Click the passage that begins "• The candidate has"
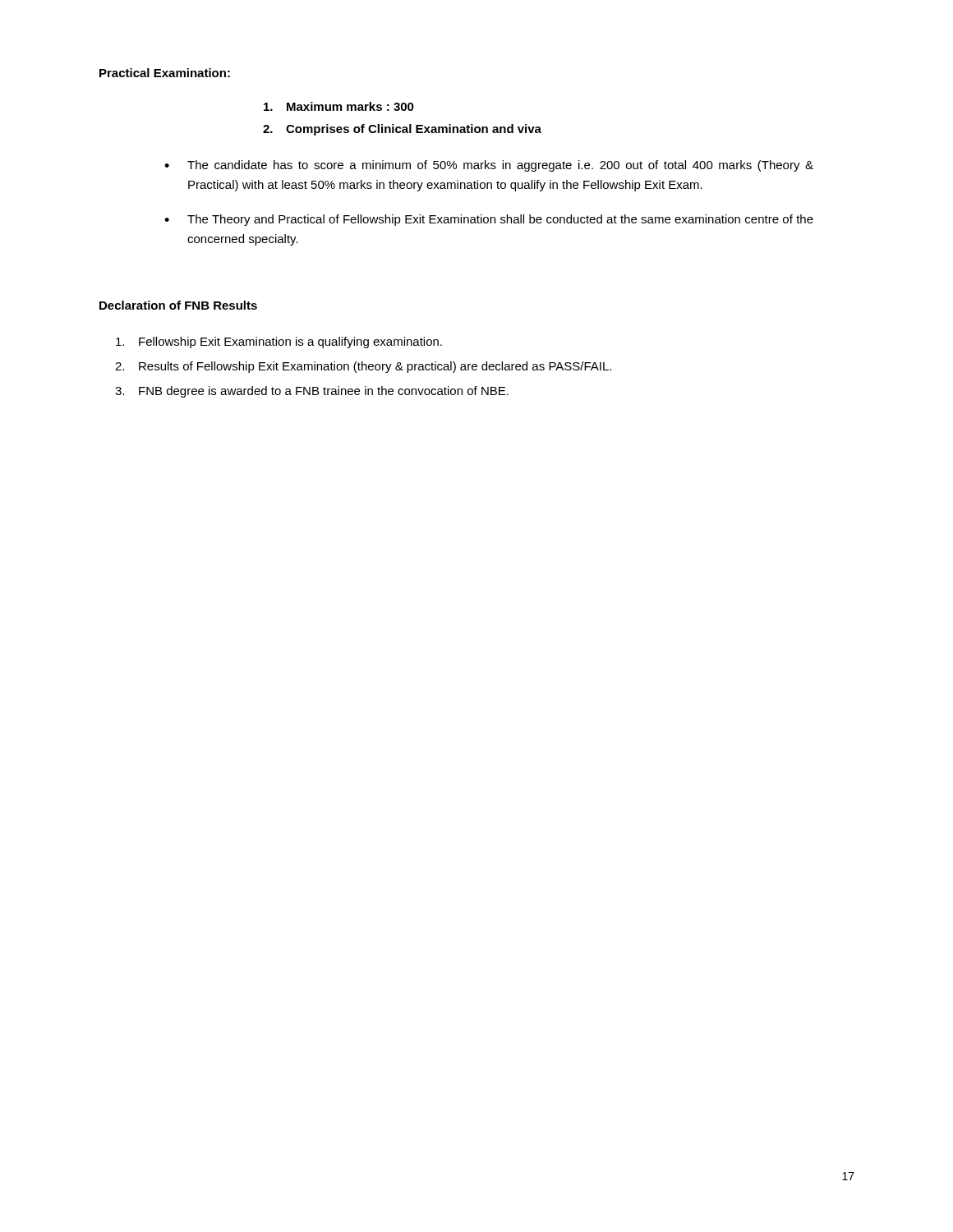Image resolution: width=953 pixels, height=1232 pixels. pos(489,175)
